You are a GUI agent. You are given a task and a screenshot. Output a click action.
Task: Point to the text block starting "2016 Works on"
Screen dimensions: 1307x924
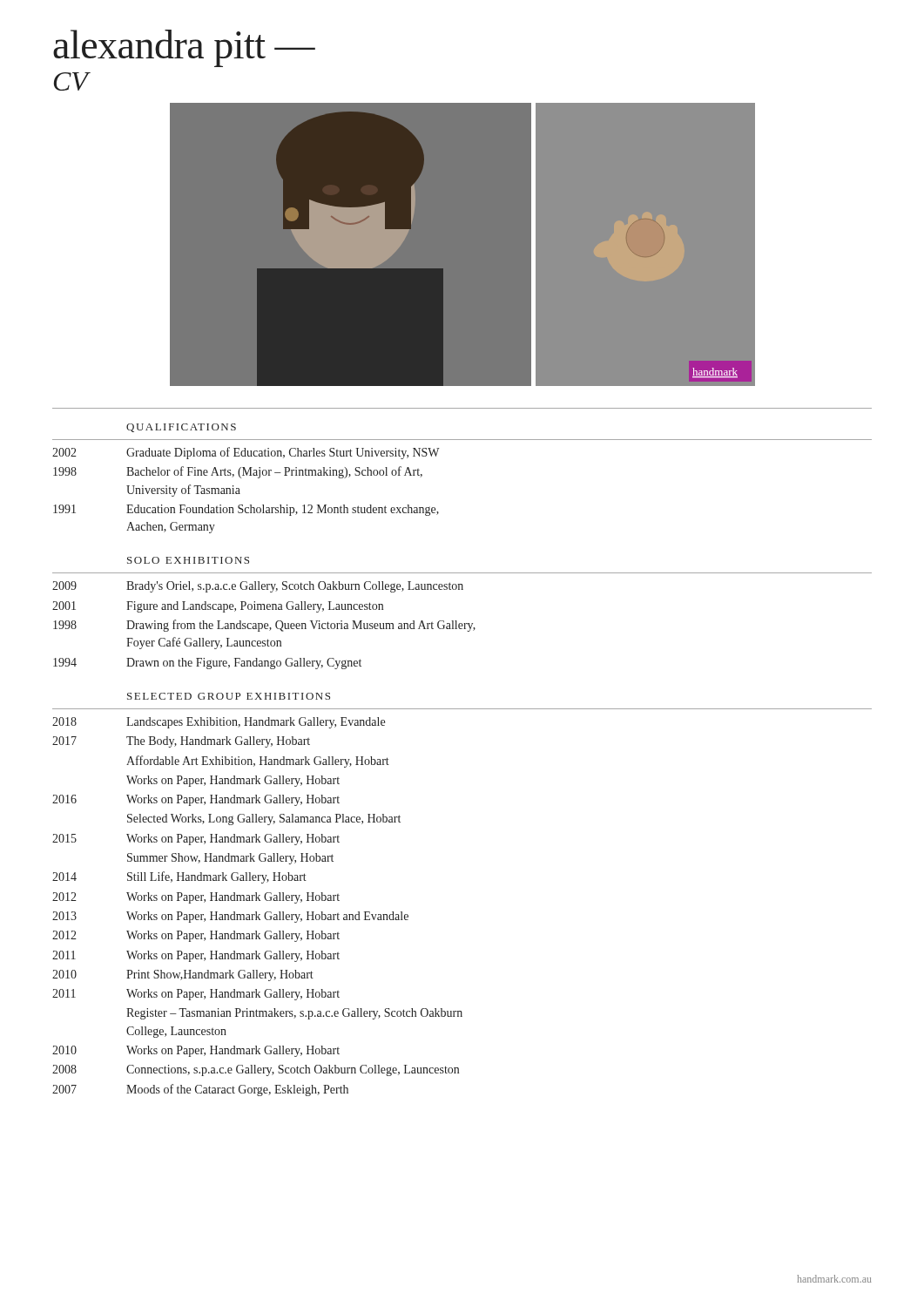[196, 800]
